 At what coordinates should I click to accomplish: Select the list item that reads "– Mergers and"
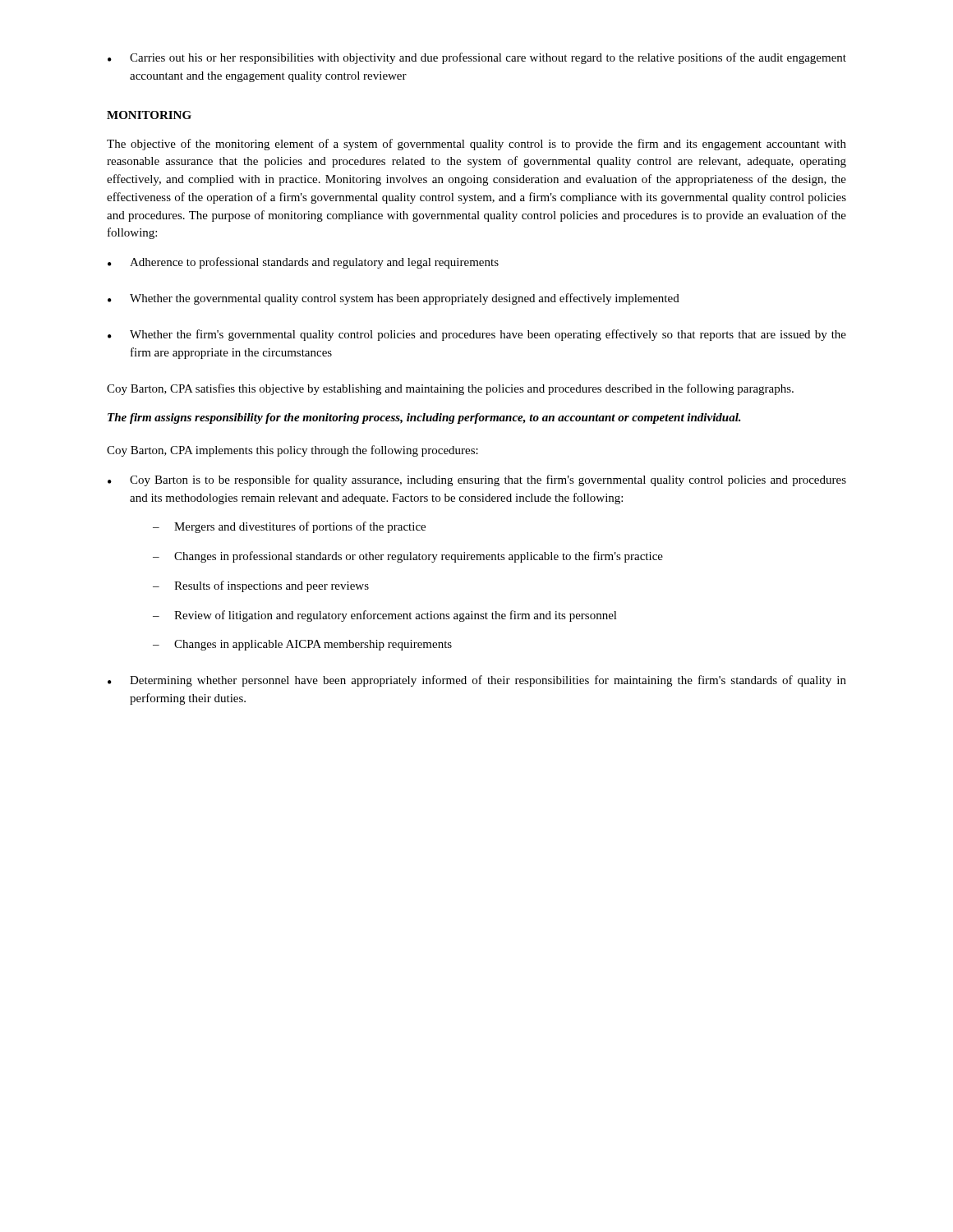point(289,528)
